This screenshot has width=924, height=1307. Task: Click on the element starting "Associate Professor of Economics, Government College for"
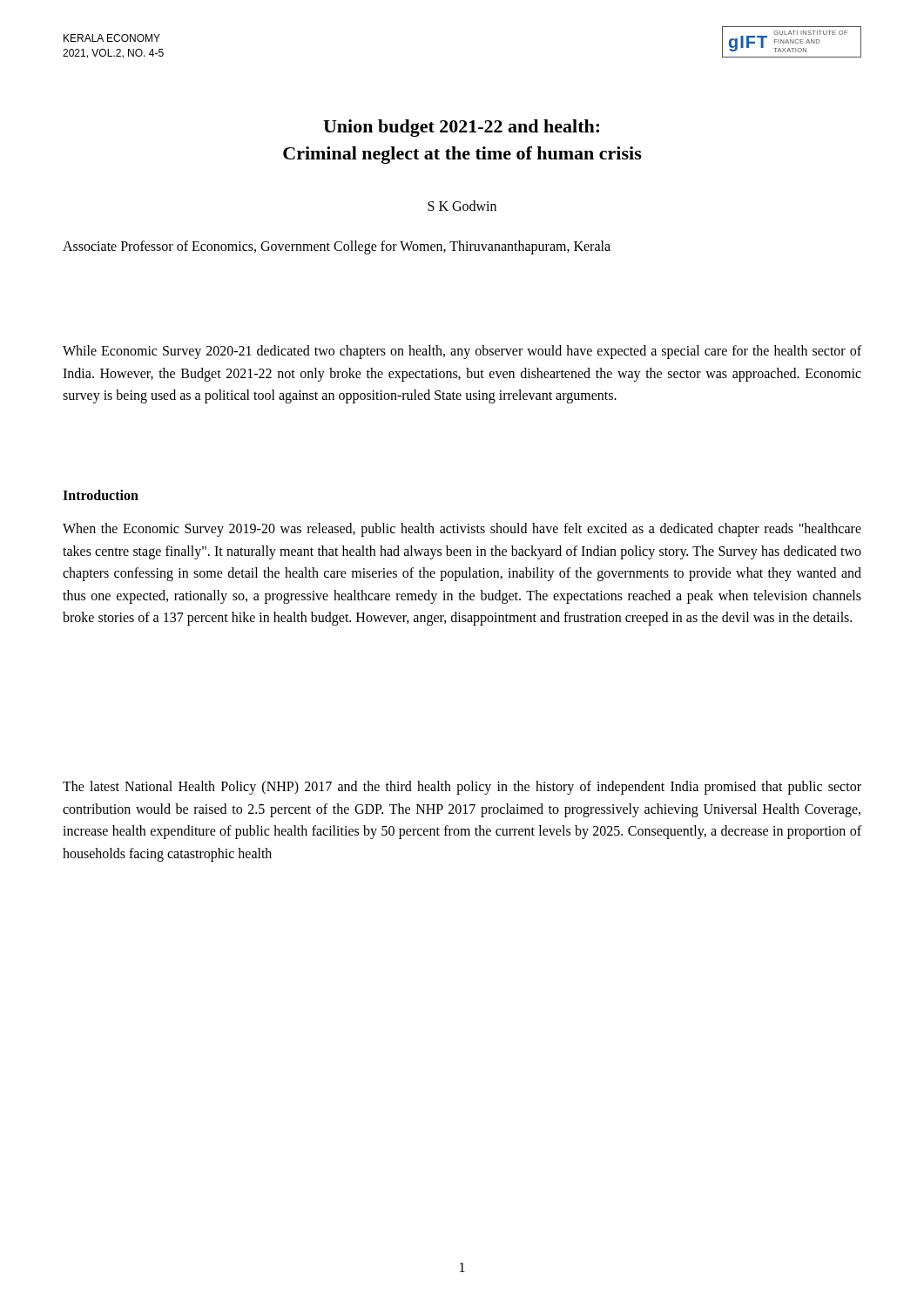click(x=337, y=246)
